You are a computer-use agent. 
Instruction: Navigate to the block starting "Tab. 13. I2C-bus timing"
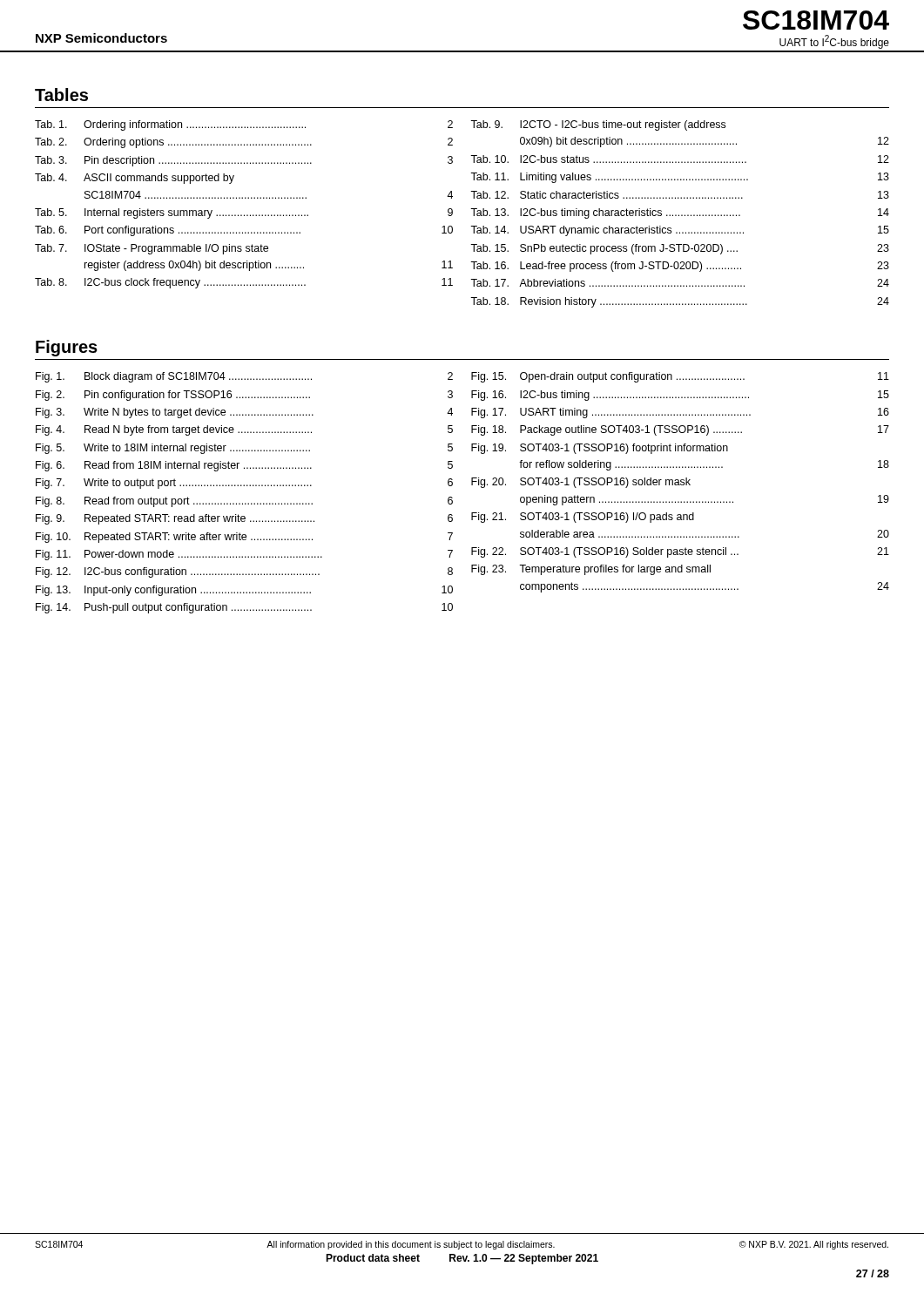680,213
